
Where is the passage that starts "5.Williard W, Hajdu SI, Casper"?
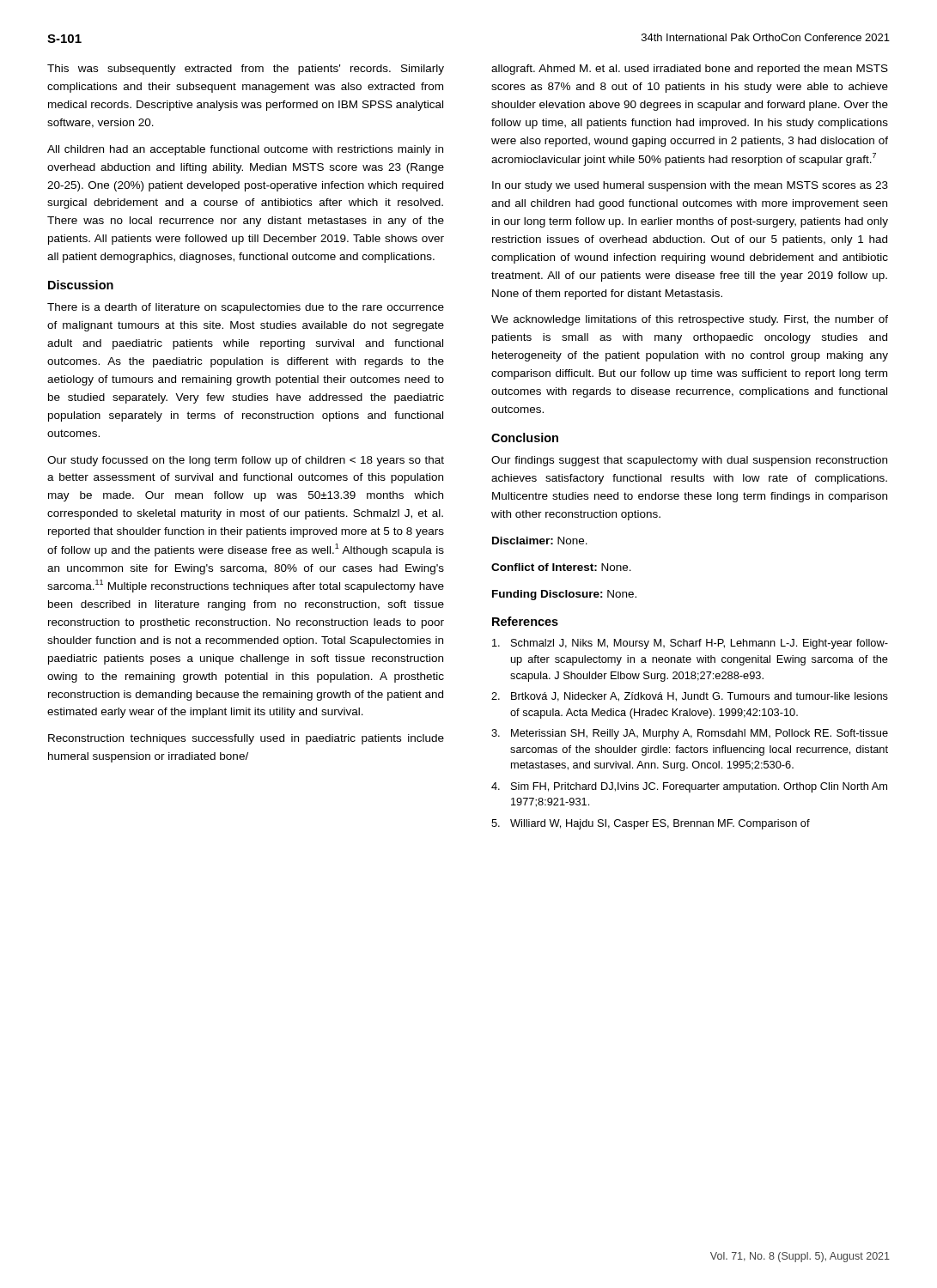point(650,824)
